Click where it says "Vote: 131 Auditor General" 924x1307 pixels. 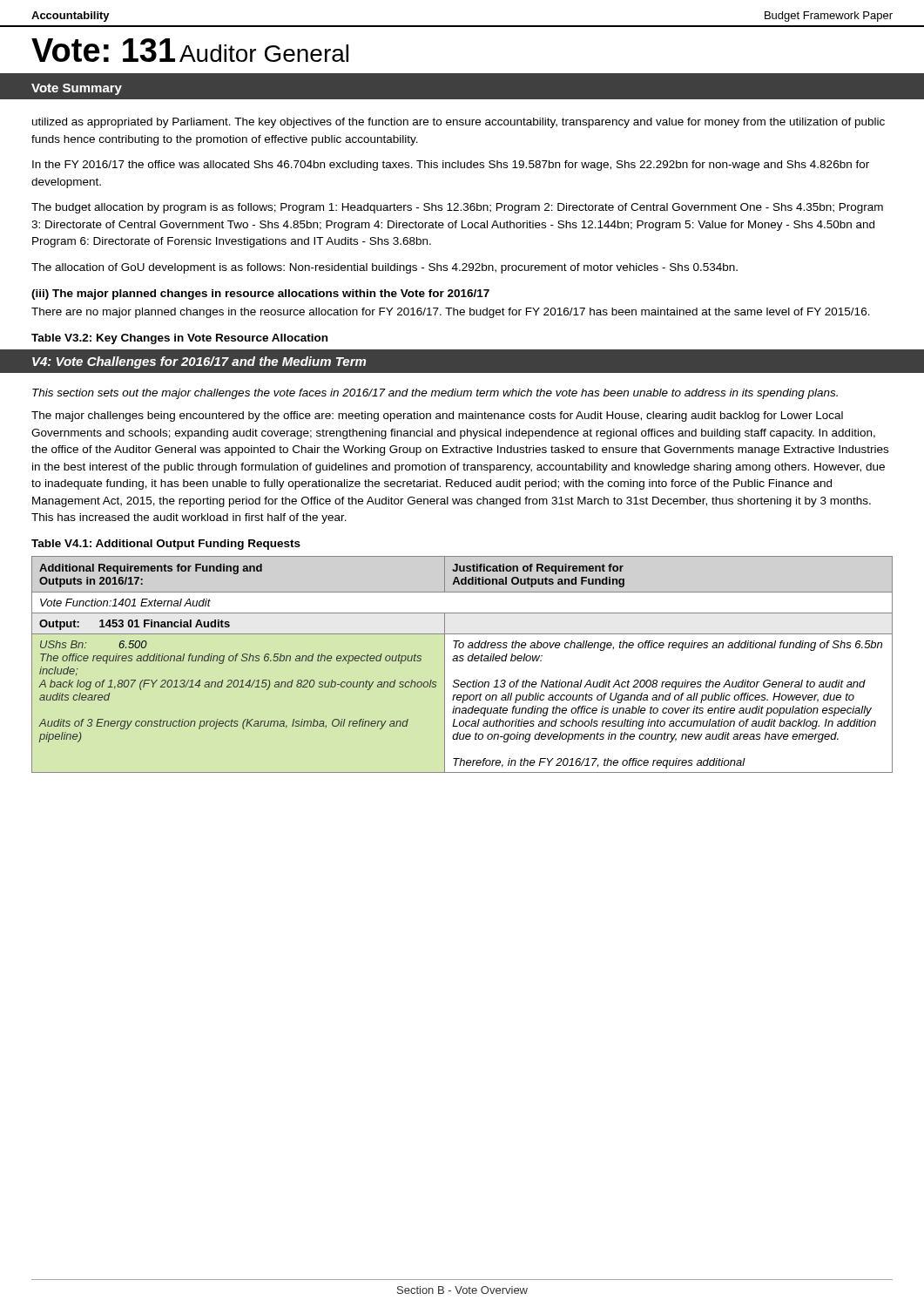(x=191, y=51)
